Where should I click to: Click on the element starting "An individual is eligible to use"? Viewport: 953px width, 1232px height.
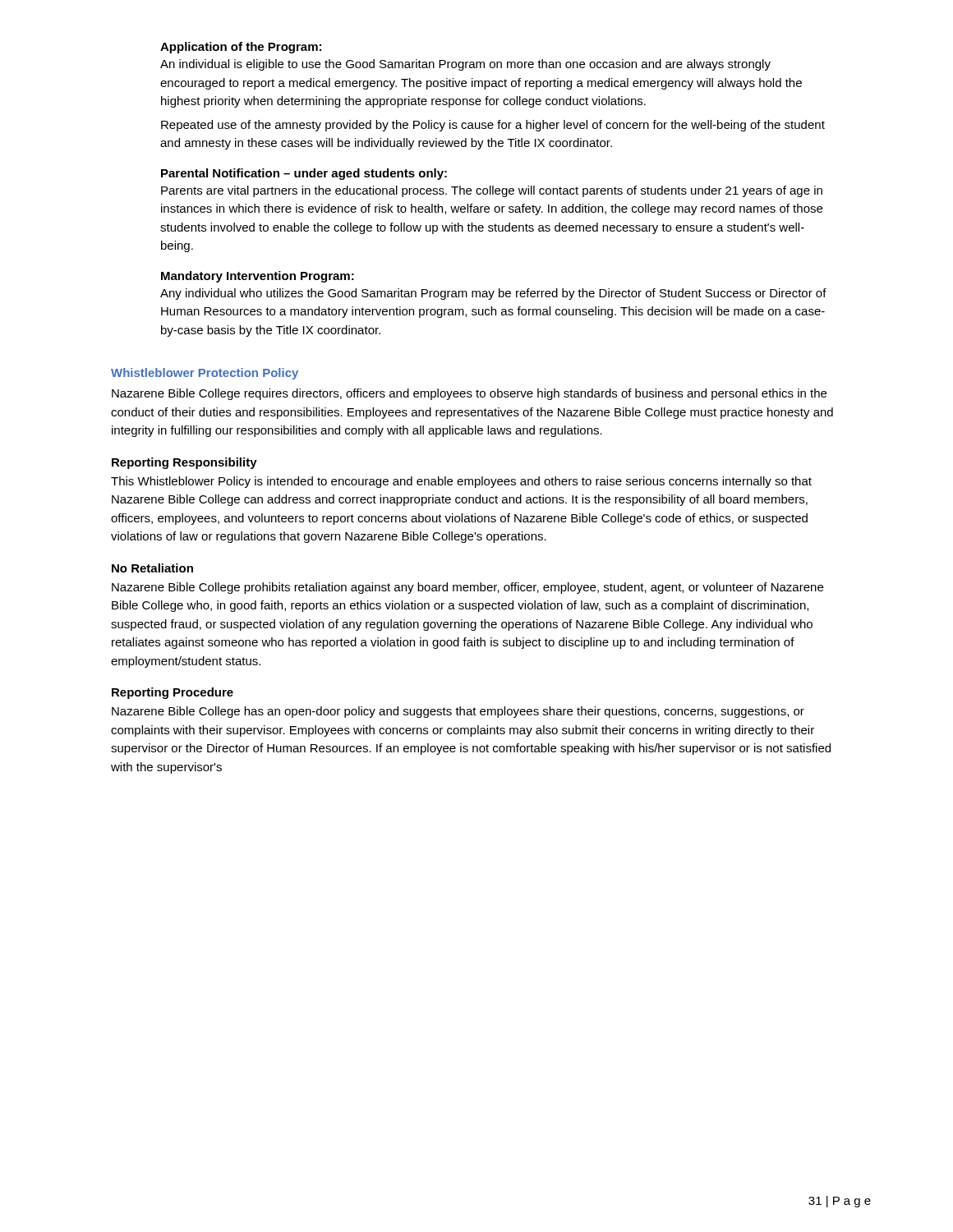click(x=481, y=82)
